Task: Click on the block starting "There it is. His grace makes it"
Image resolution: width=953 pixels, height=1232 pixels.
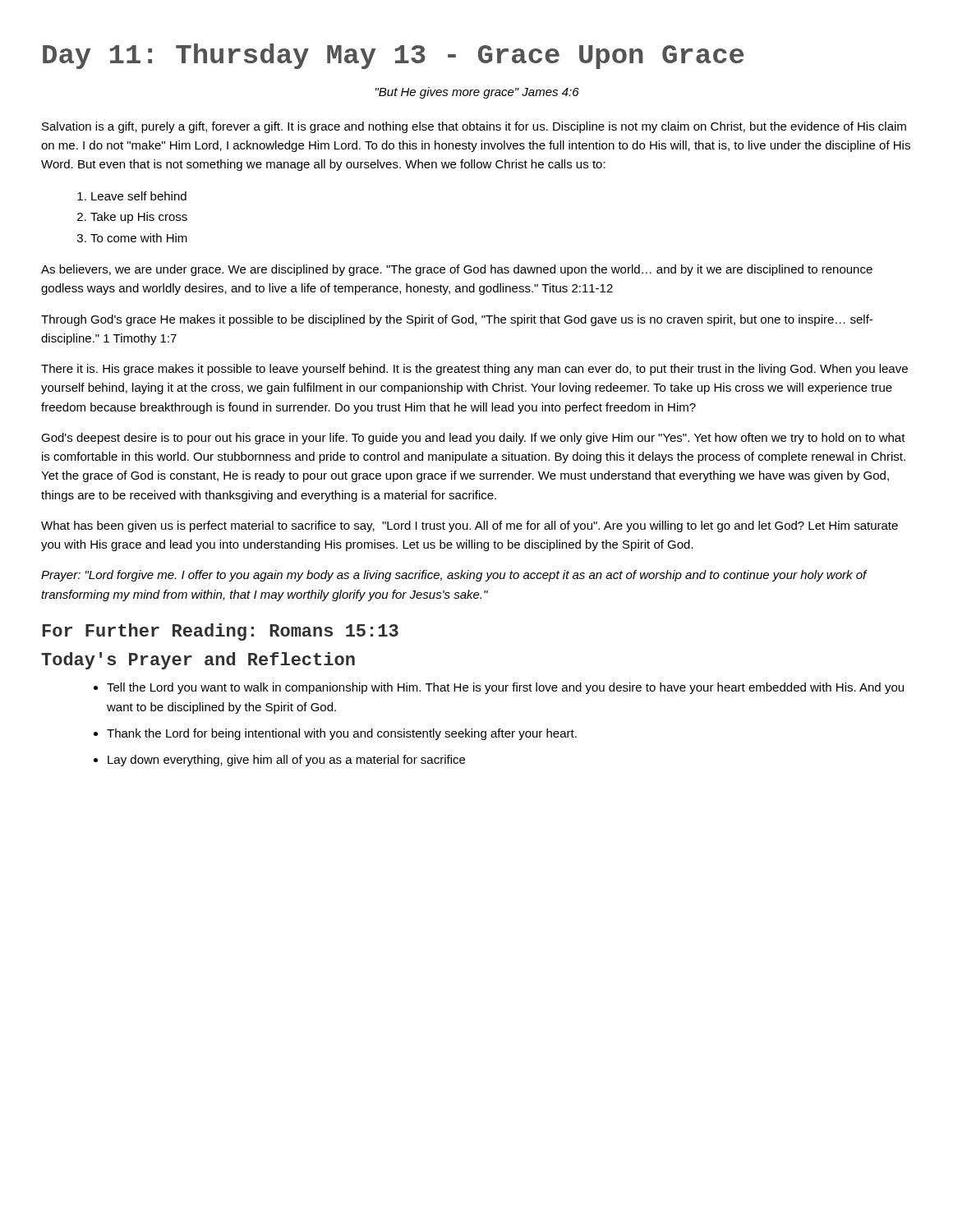Action: coord(475,388)
